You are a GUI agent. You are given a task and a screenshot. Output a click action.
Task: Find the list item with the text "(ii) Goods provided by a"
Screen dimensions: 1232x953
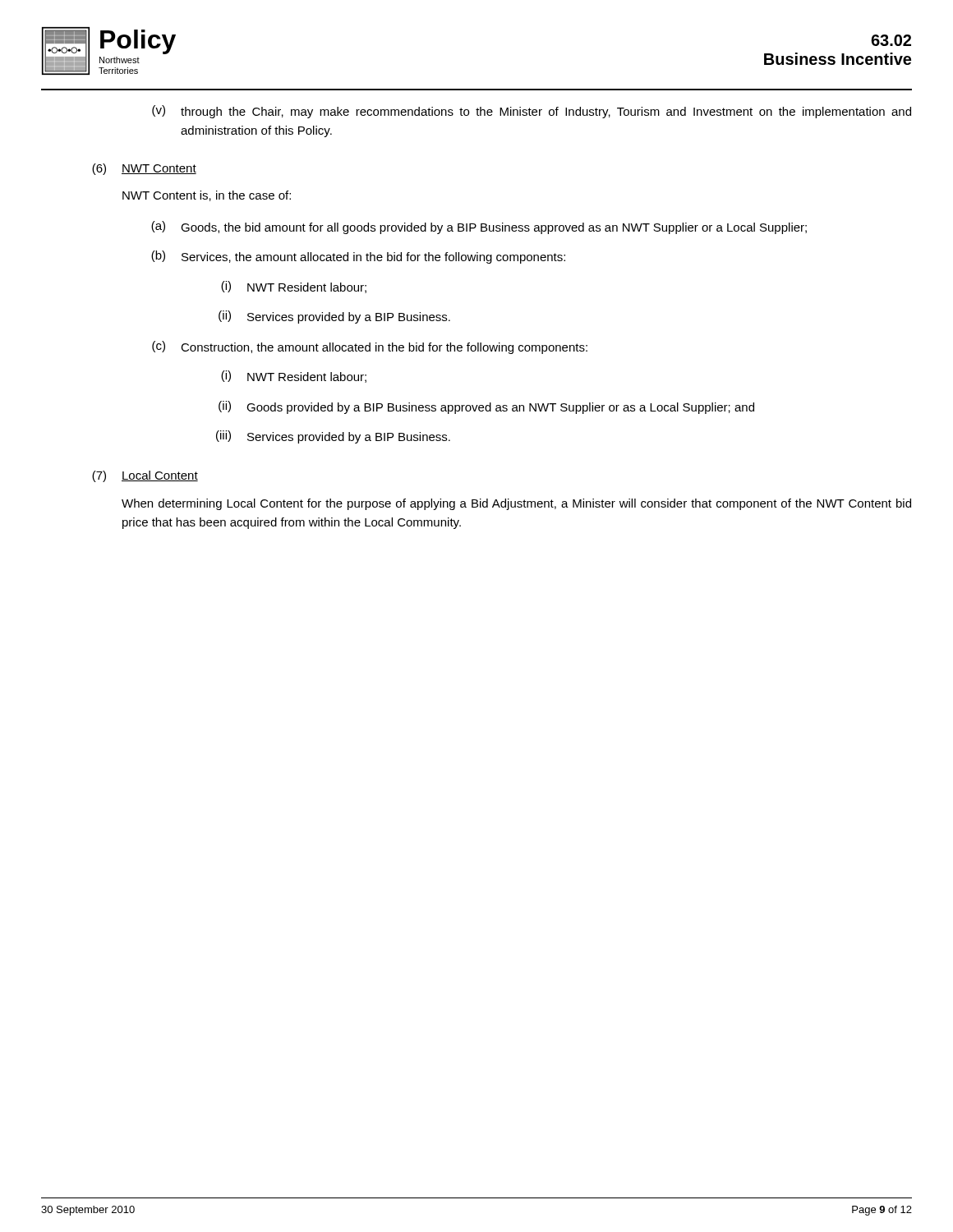coord(542,407)
